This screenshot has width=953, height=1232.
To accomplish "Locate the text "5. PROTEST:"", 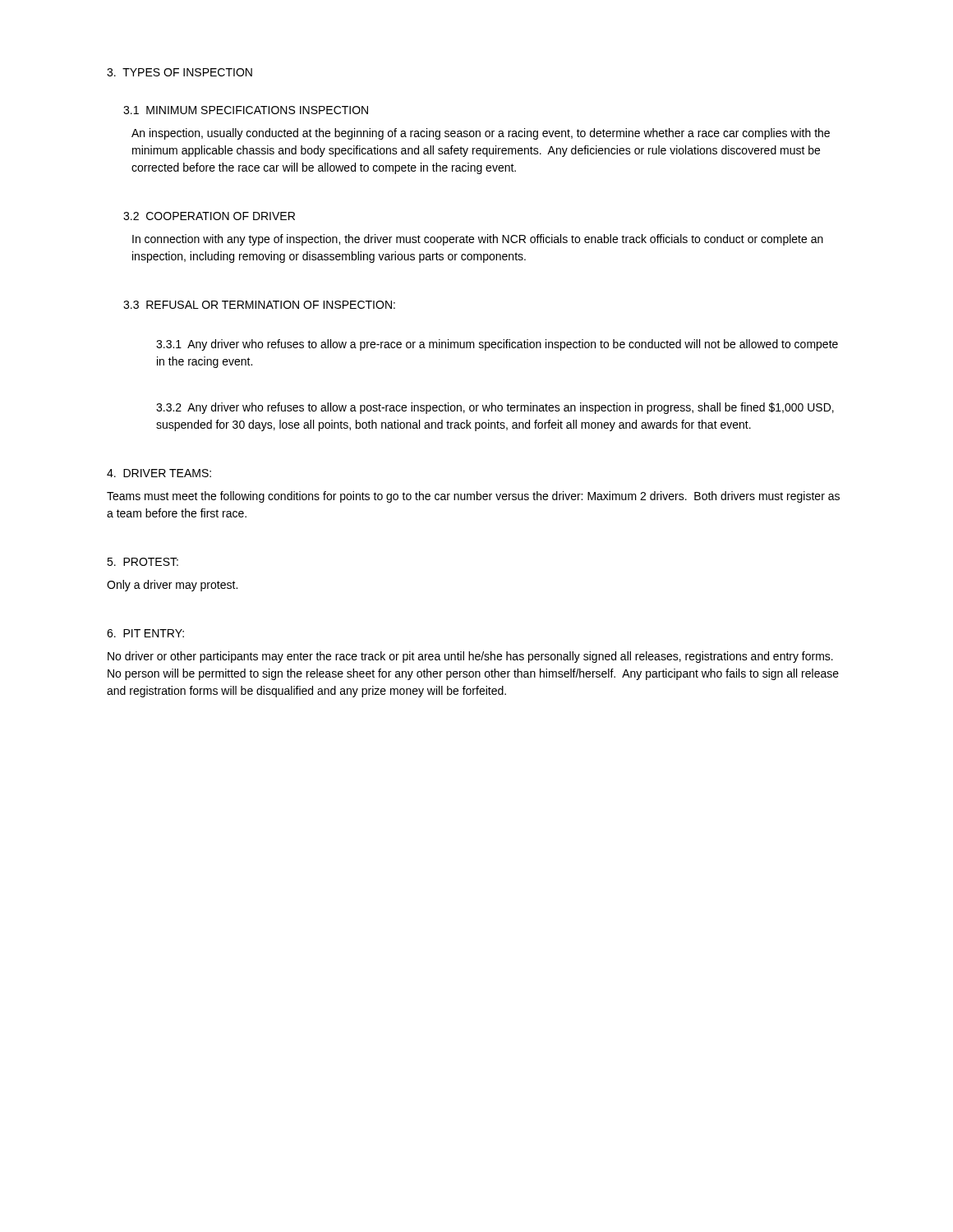I will [143, 562].
